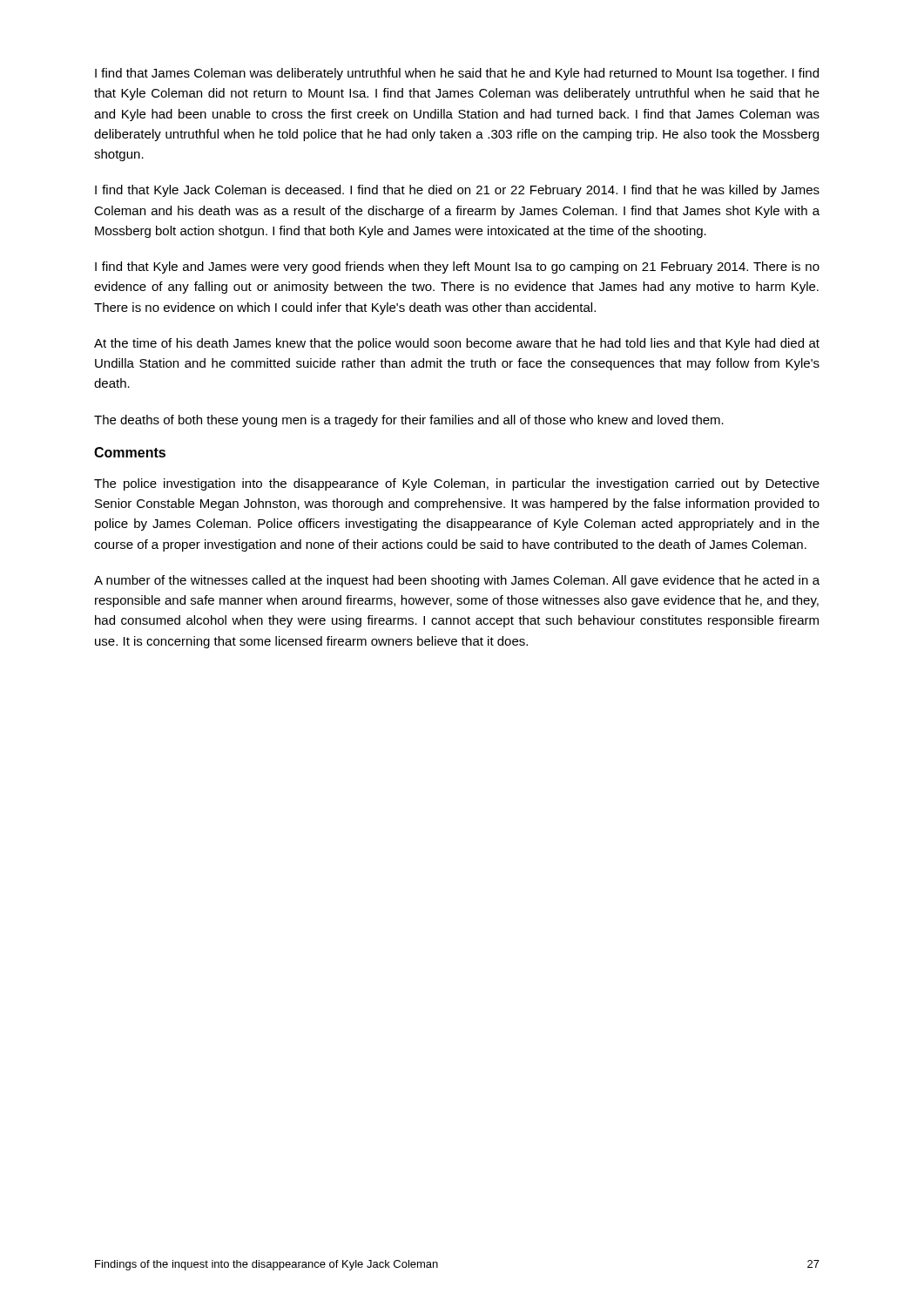924x1307 pixels.
Task: Point to the passage starting "A number of the witnesses called"
Action: [x=457, y=610]
